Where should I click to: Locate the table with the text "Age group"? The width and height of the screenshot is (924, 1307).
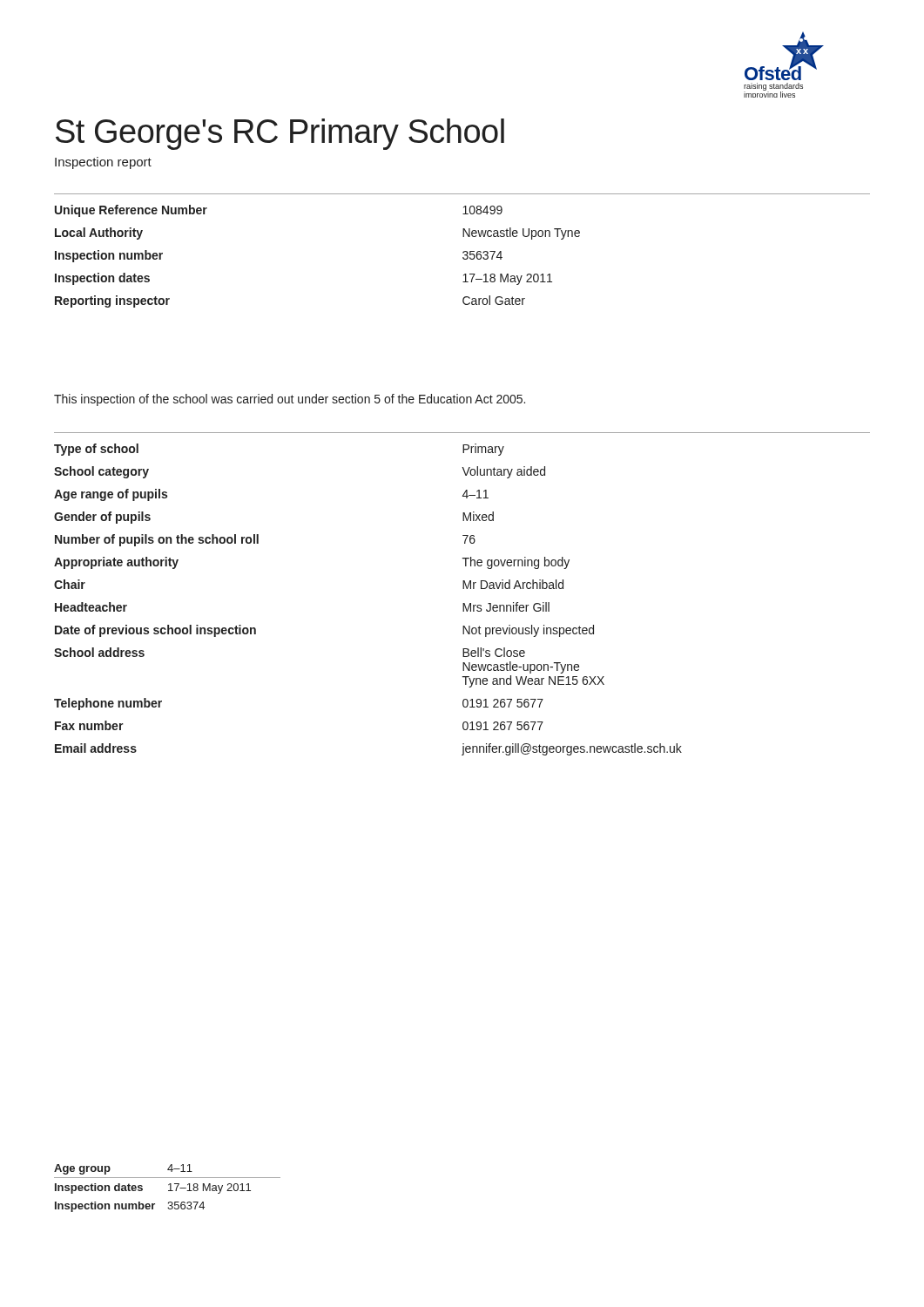point(167,1187)
